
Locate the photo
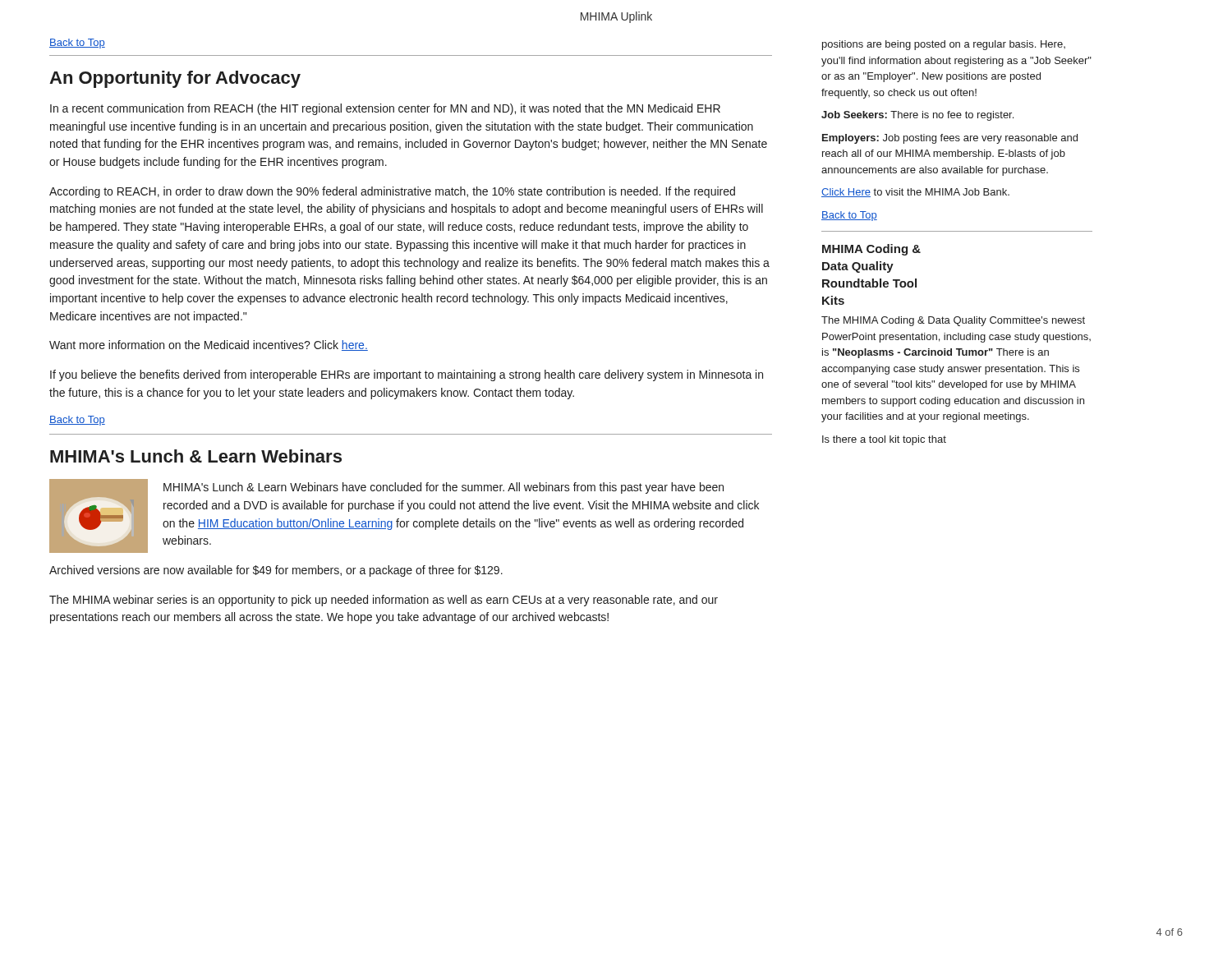pyautogui.click(x=99, y=516)
